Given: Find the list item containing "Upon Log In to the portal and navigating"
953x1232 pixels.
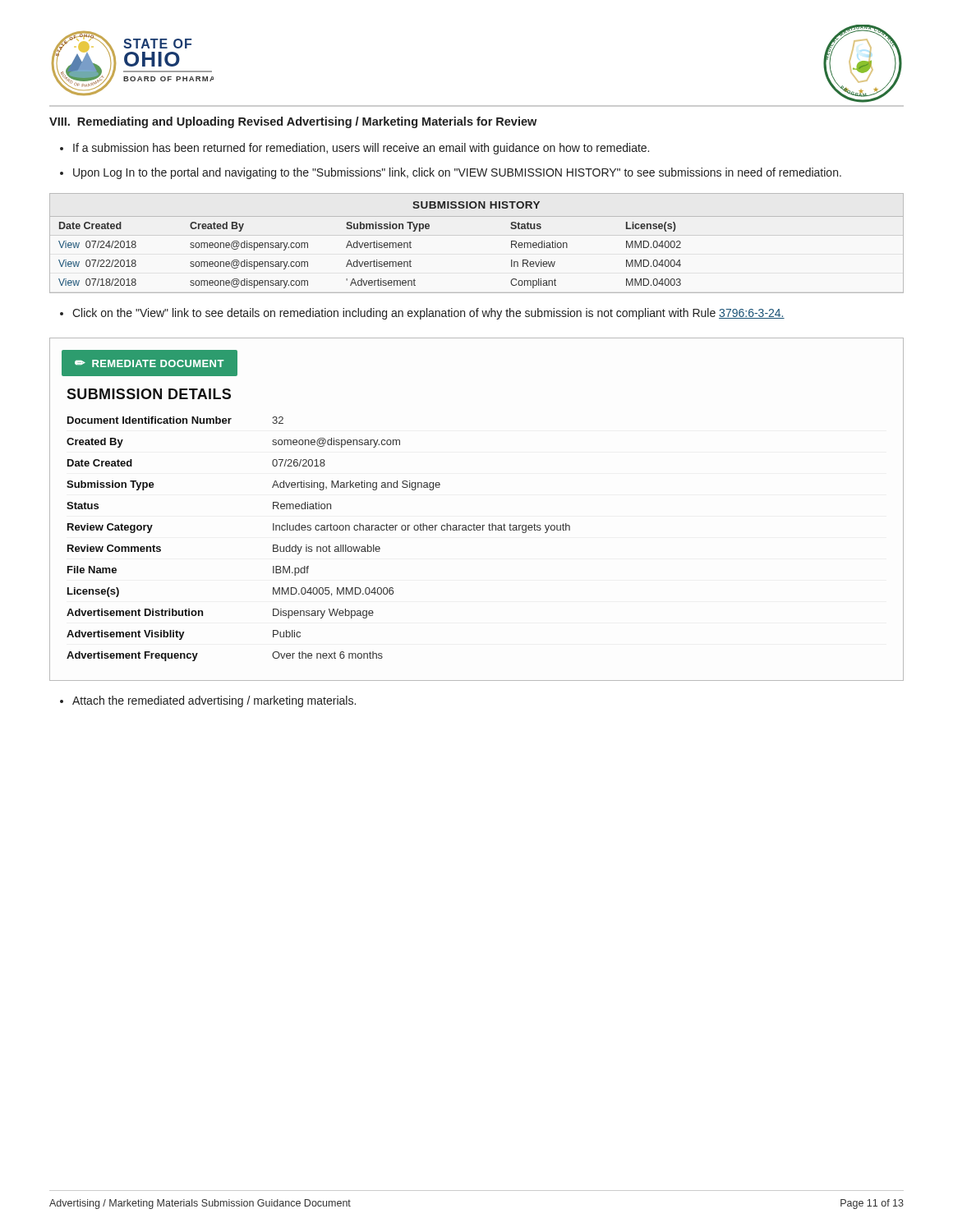Looking at the screenshot, I should [x=476, y=173].
